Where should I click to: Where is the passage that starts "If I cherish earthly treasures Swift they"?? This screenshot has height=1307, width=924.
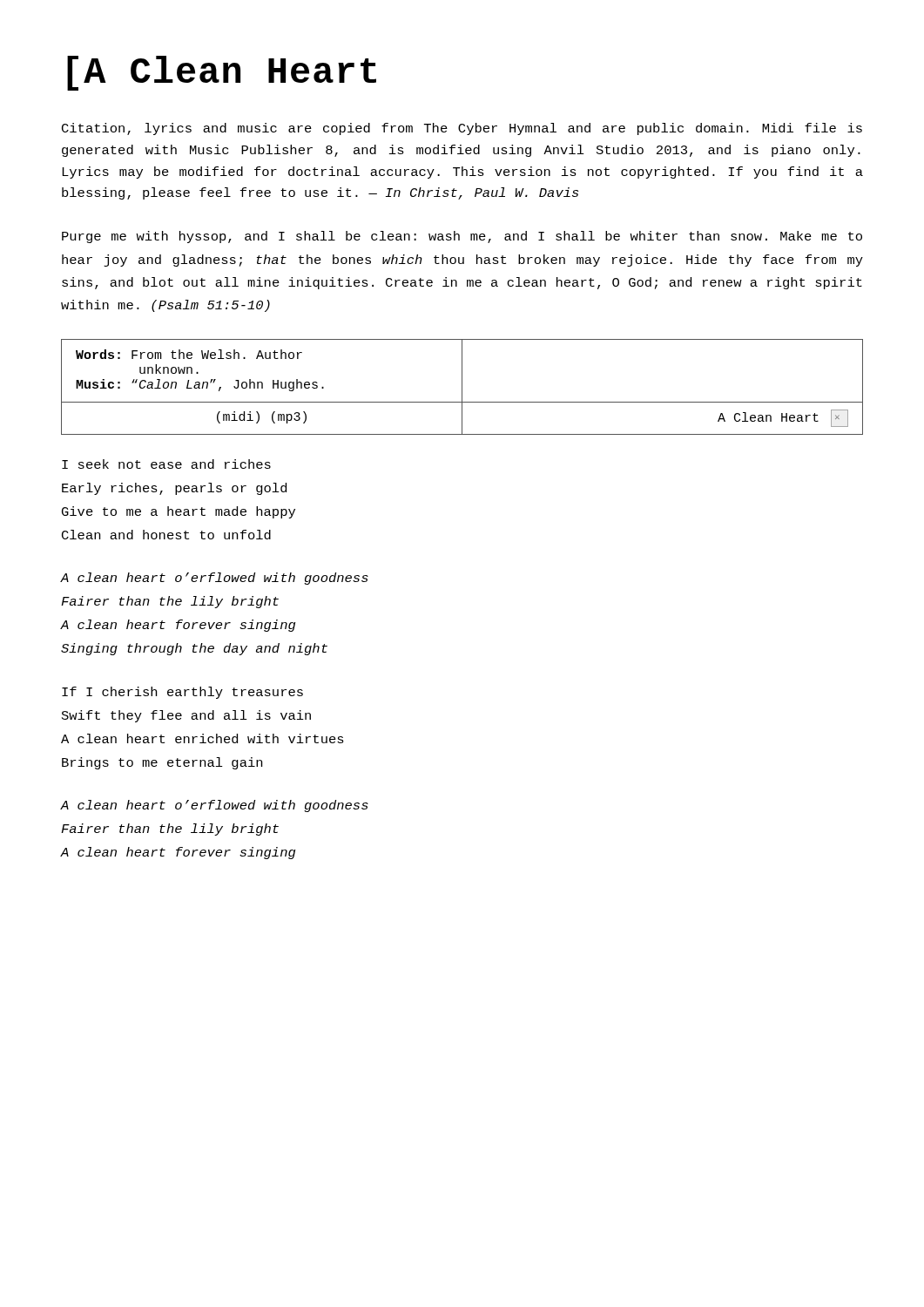(182, 693)
